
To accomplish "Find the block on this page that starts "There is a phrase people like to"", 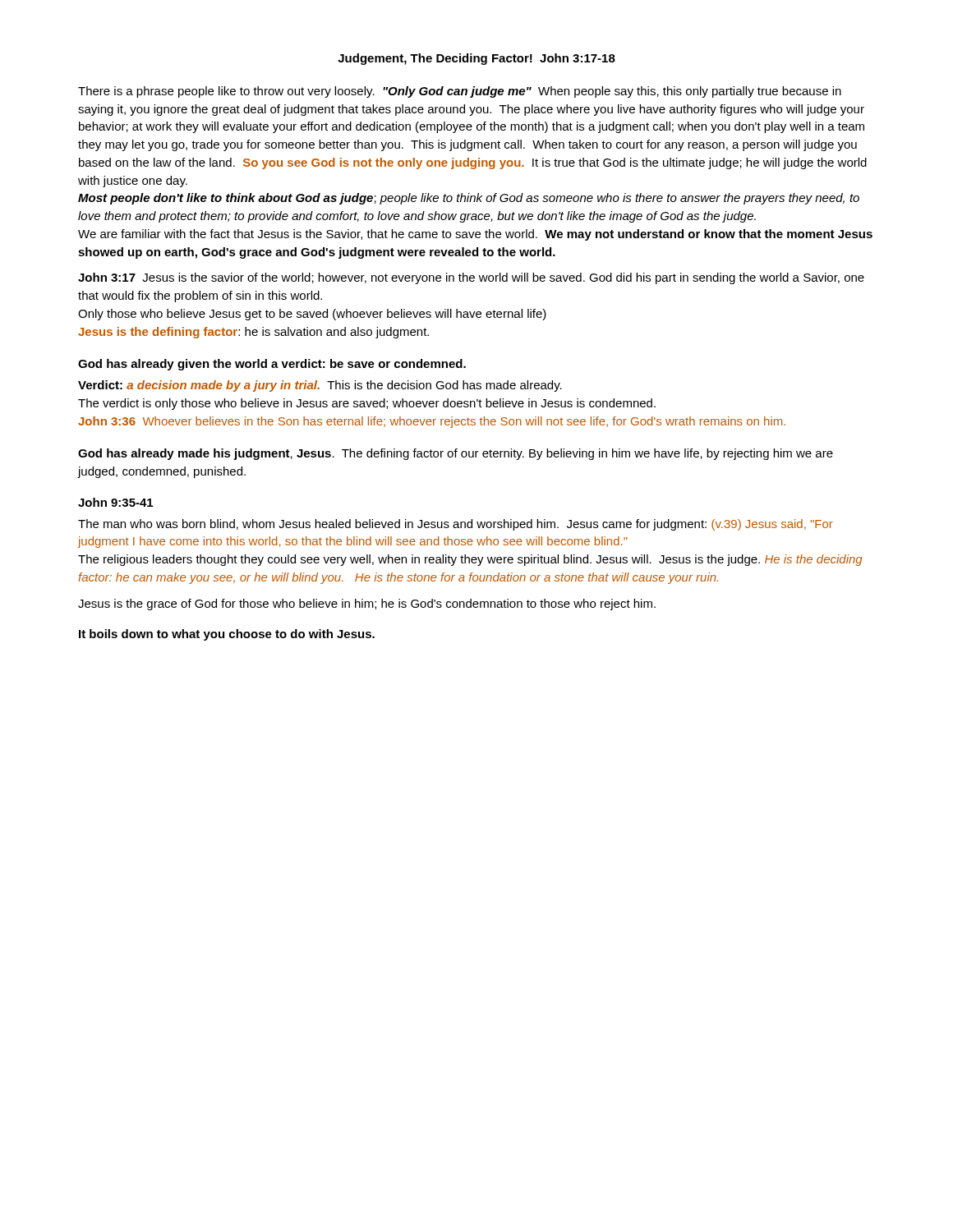I will coord(475,171).
